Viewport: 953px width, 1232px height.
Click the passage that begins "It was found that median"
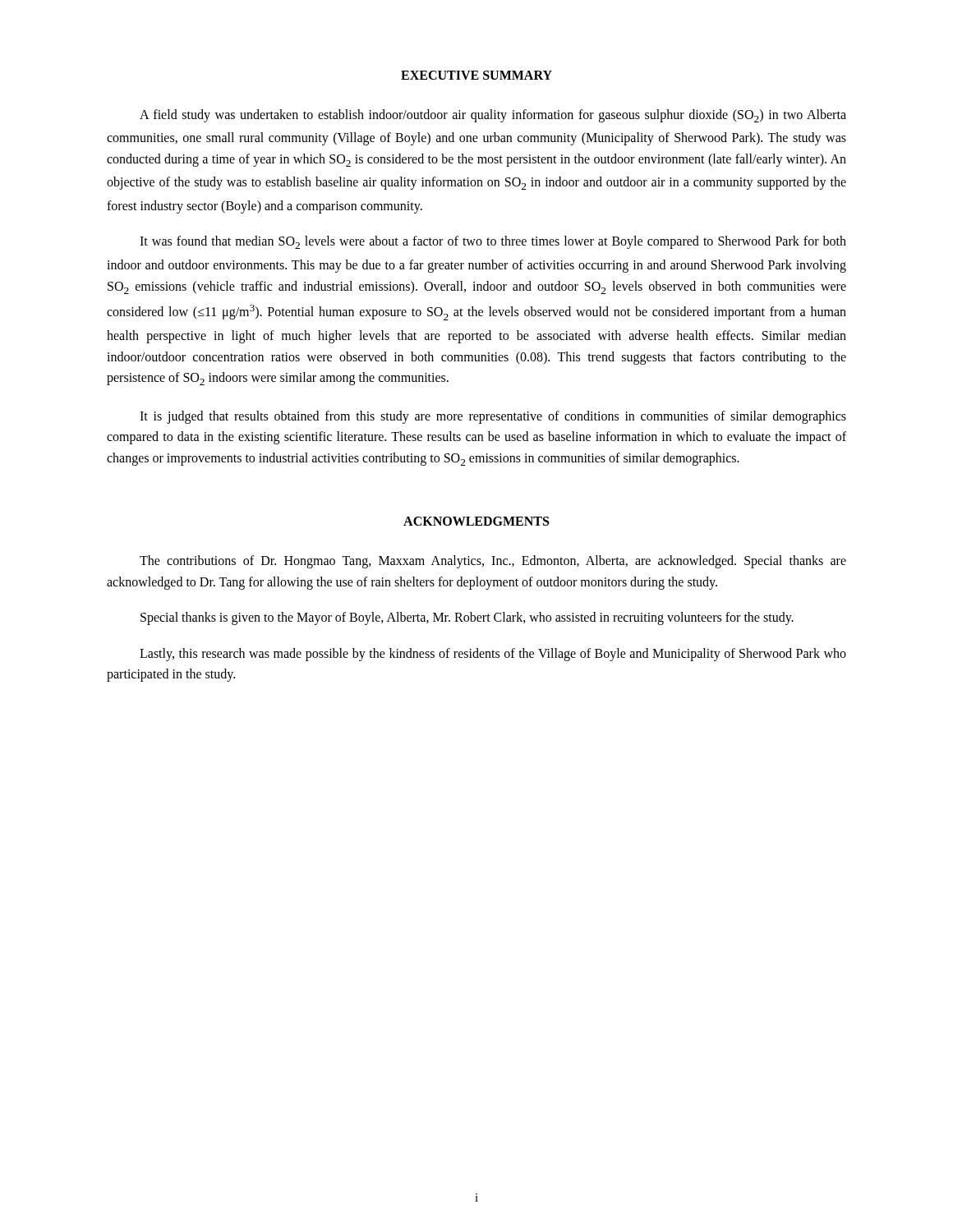click(476, 311)
